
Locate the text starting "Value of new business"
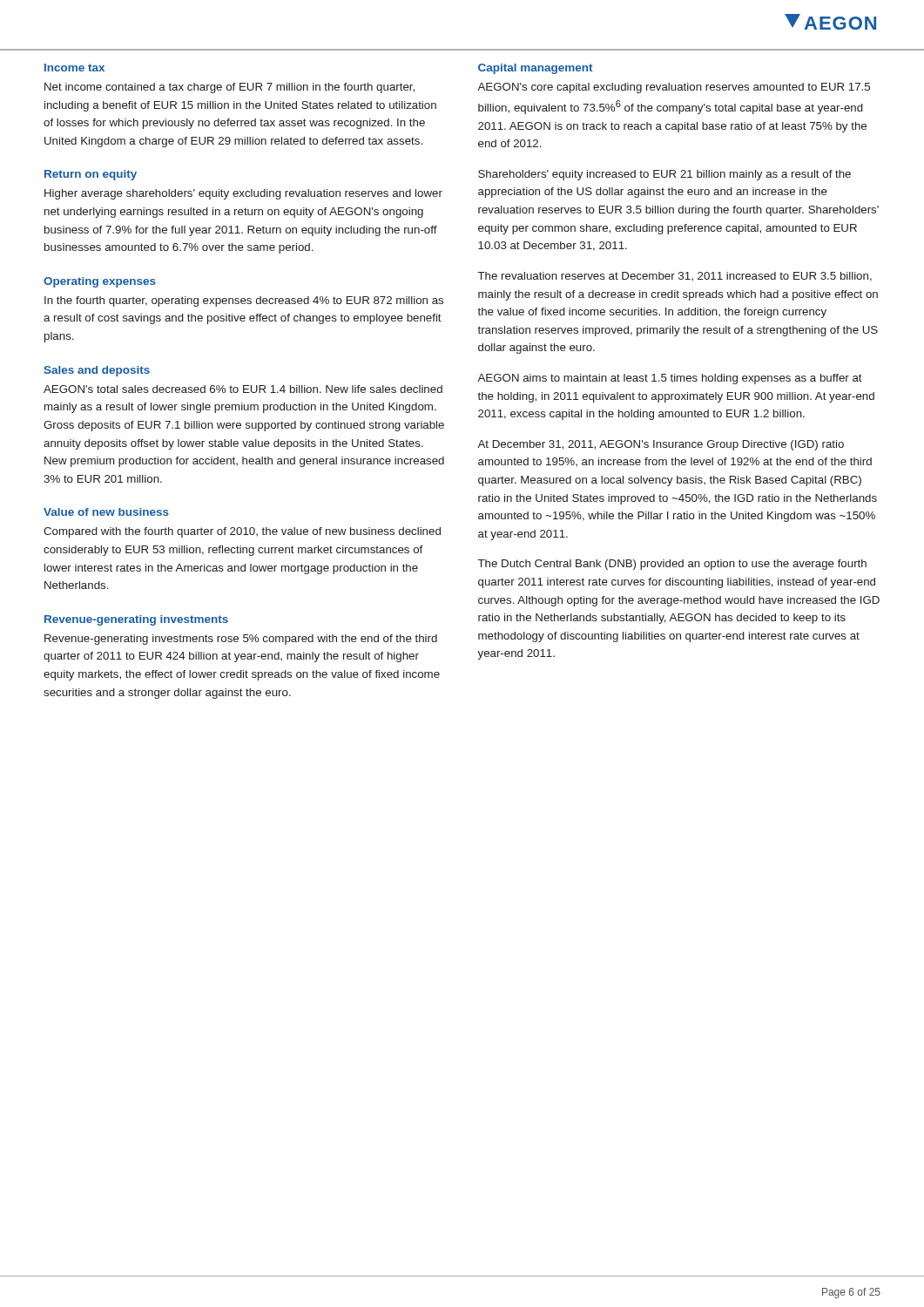106,512
